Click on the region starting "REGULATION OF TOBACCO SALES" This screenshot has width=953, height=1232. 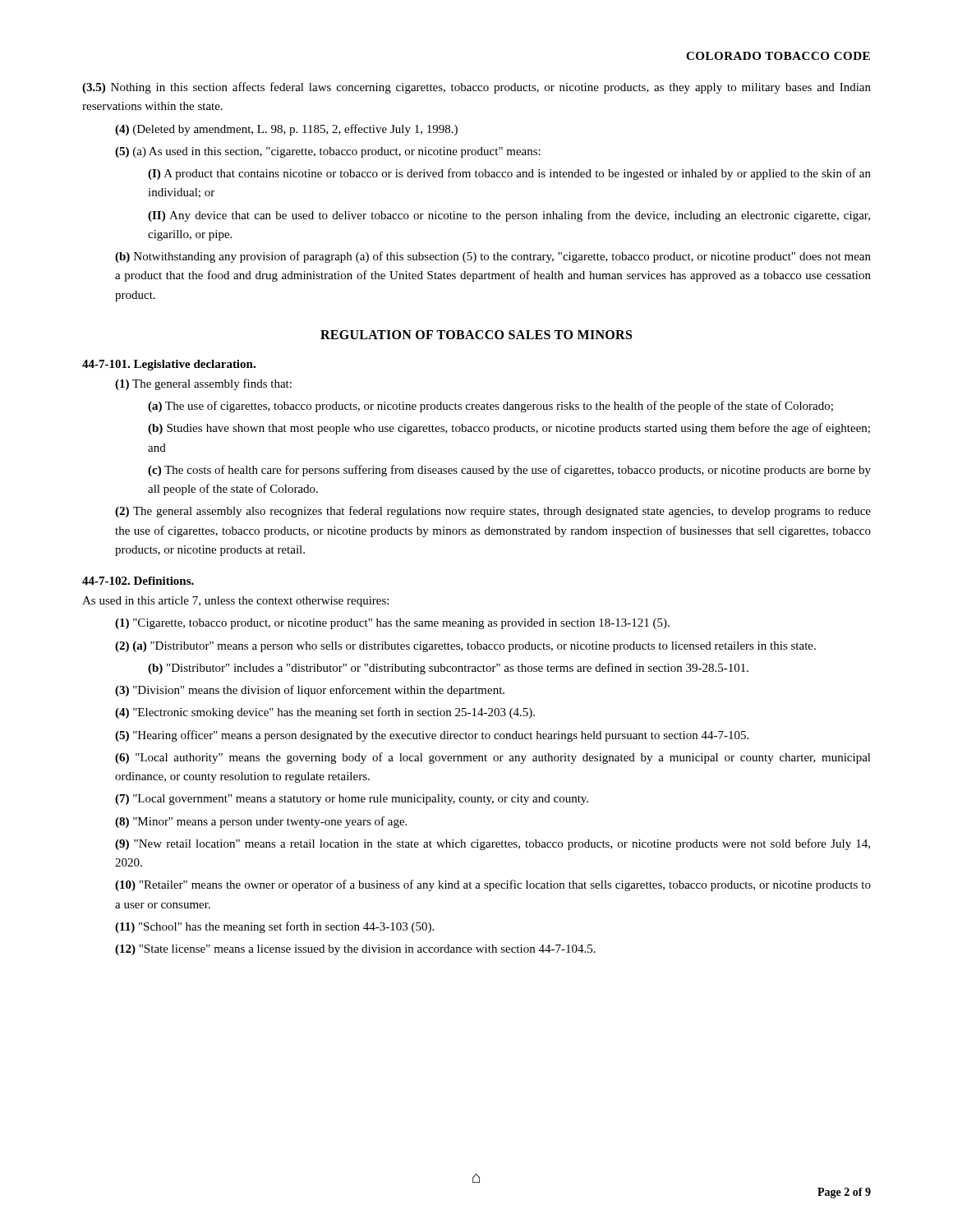476,334
